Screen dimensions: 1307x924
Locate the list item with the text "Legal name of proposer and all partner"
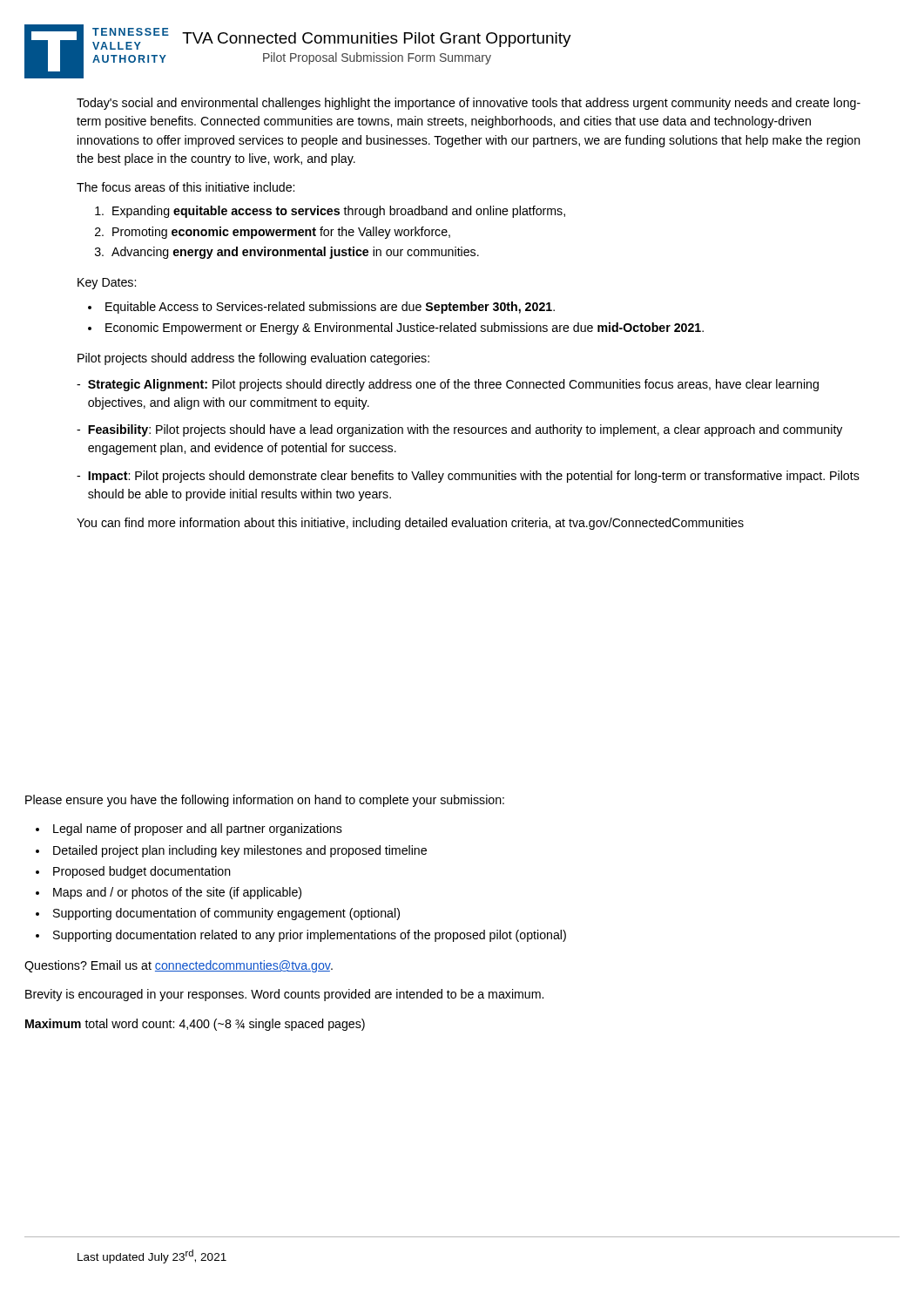point(197,829)
